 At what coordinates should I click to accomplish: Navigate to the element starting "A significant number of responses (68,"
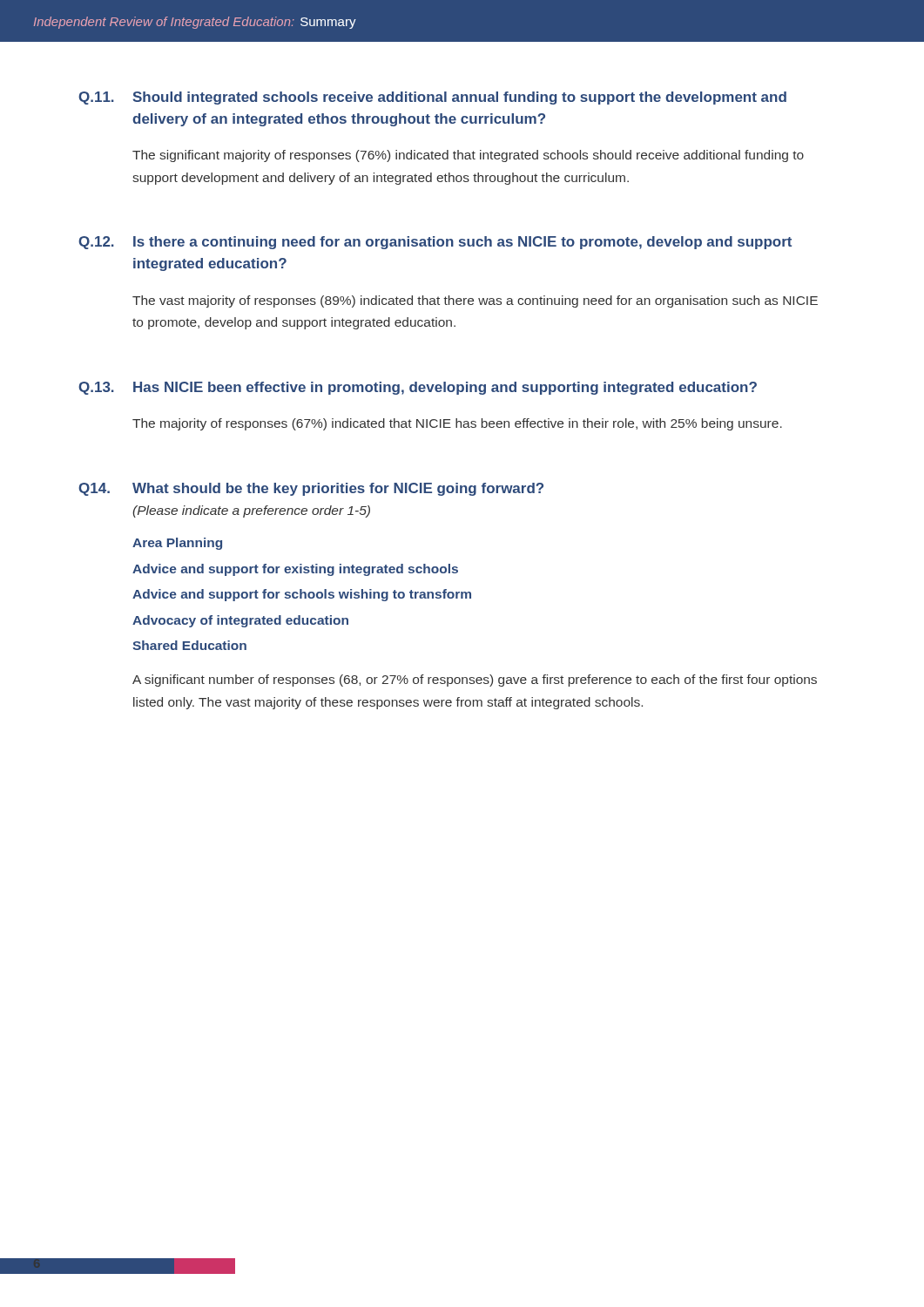pos(475,691)
